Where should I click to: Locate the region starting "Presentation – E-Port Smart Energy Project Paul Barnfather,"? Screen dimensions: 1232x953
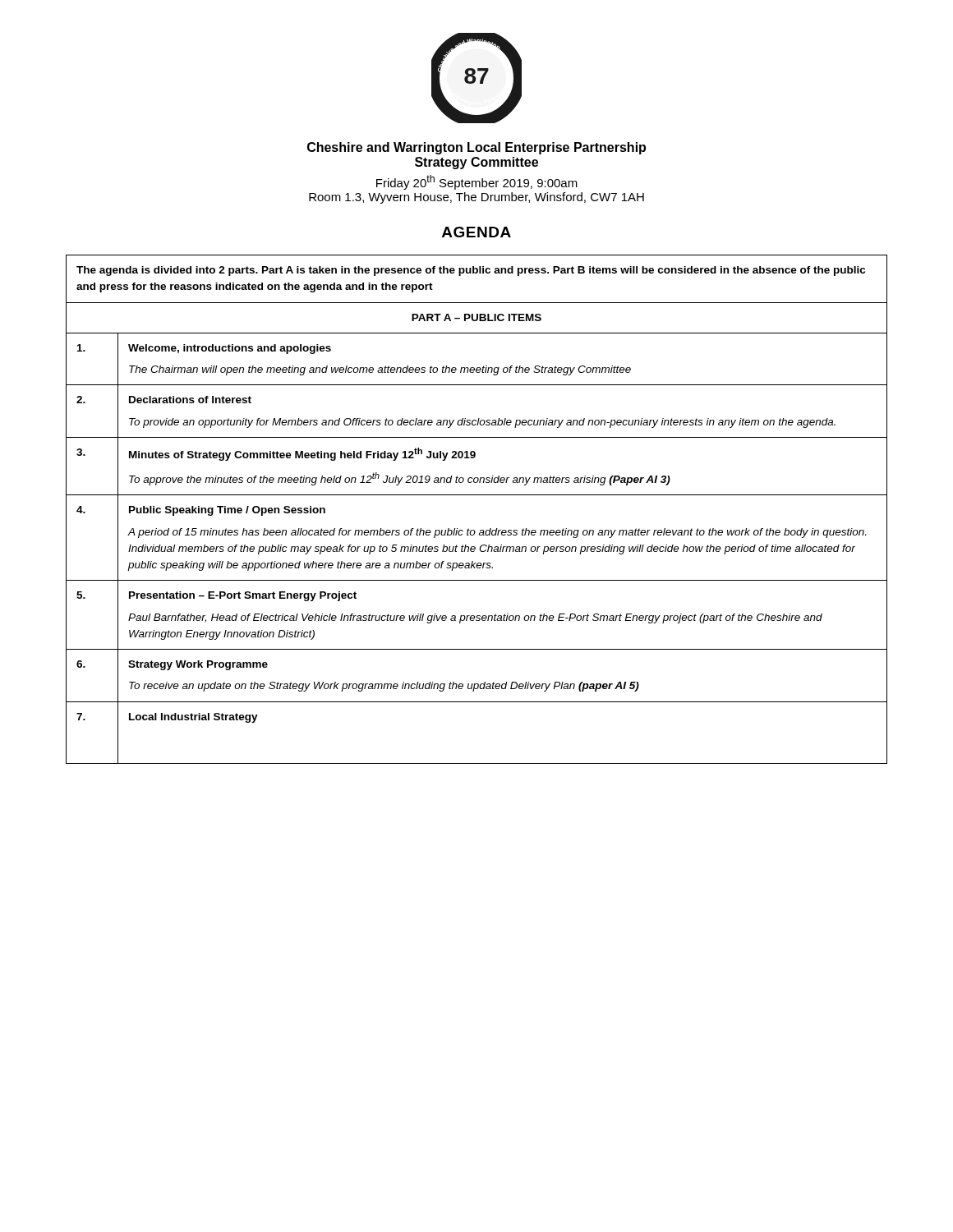[x=502, y=615]
